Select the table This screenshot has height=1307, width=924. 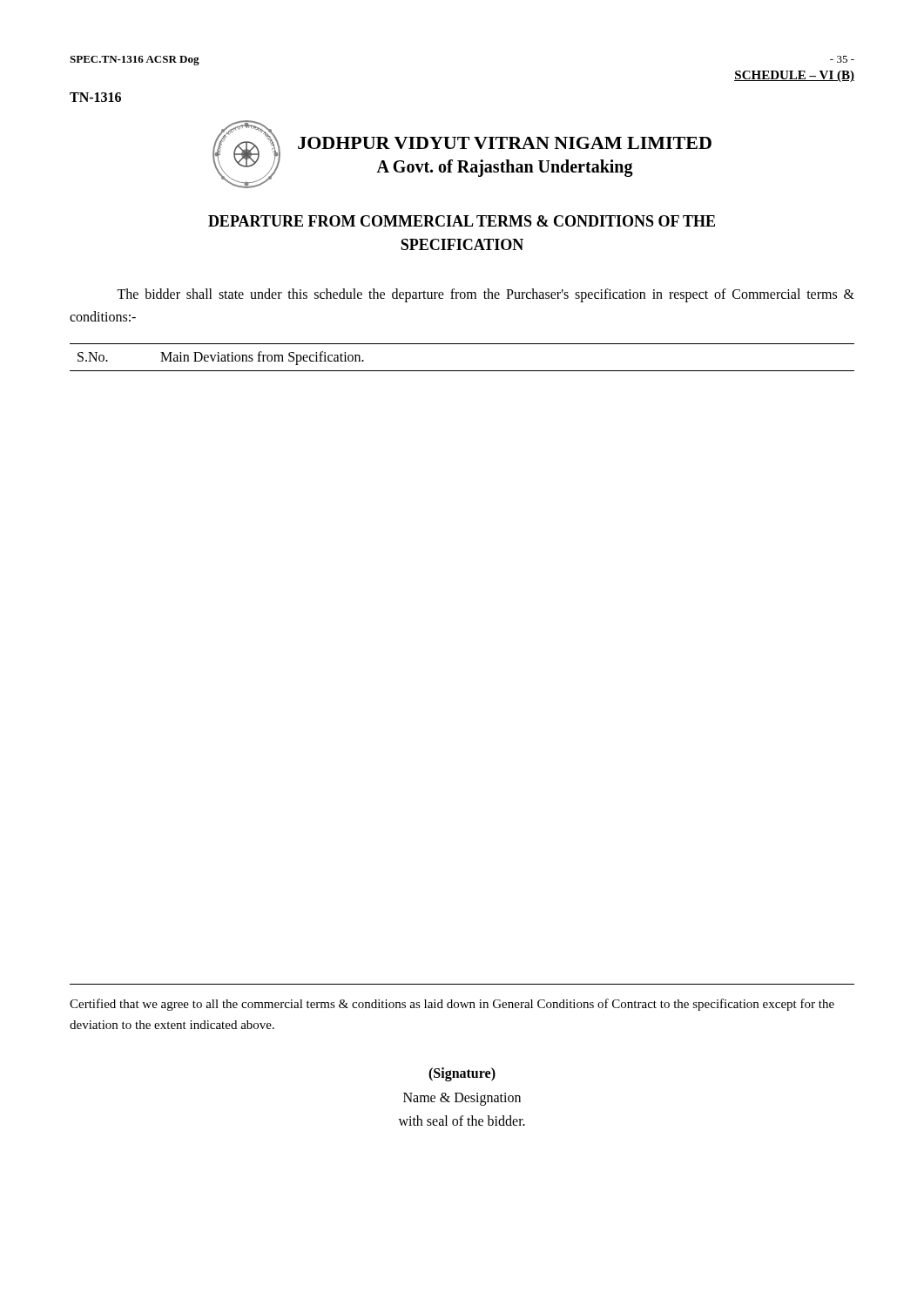[x=462, y=357]
